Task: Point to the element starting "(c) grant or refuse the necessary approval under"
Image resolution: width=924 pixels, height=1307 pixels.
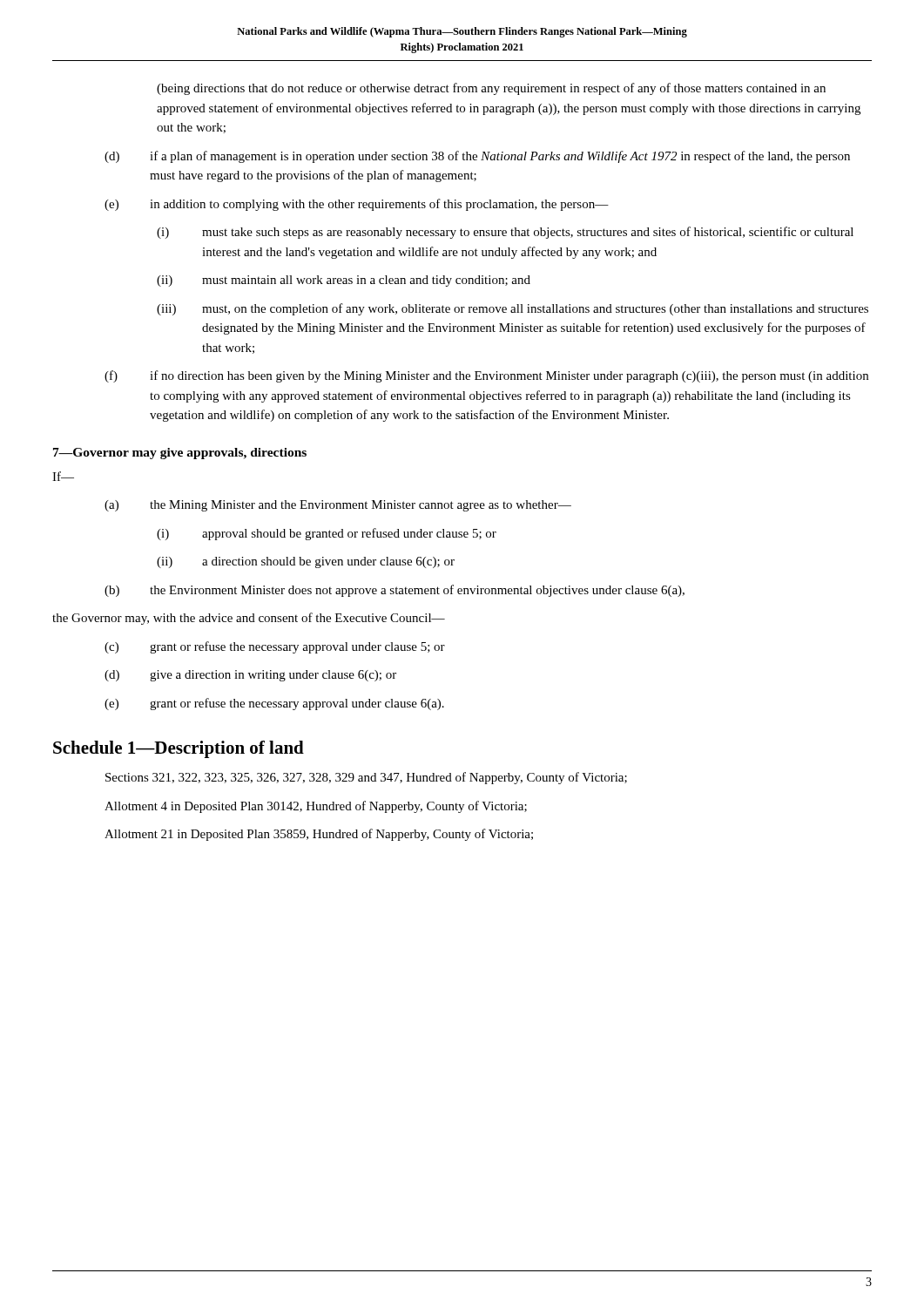Action: click(275, 647)
